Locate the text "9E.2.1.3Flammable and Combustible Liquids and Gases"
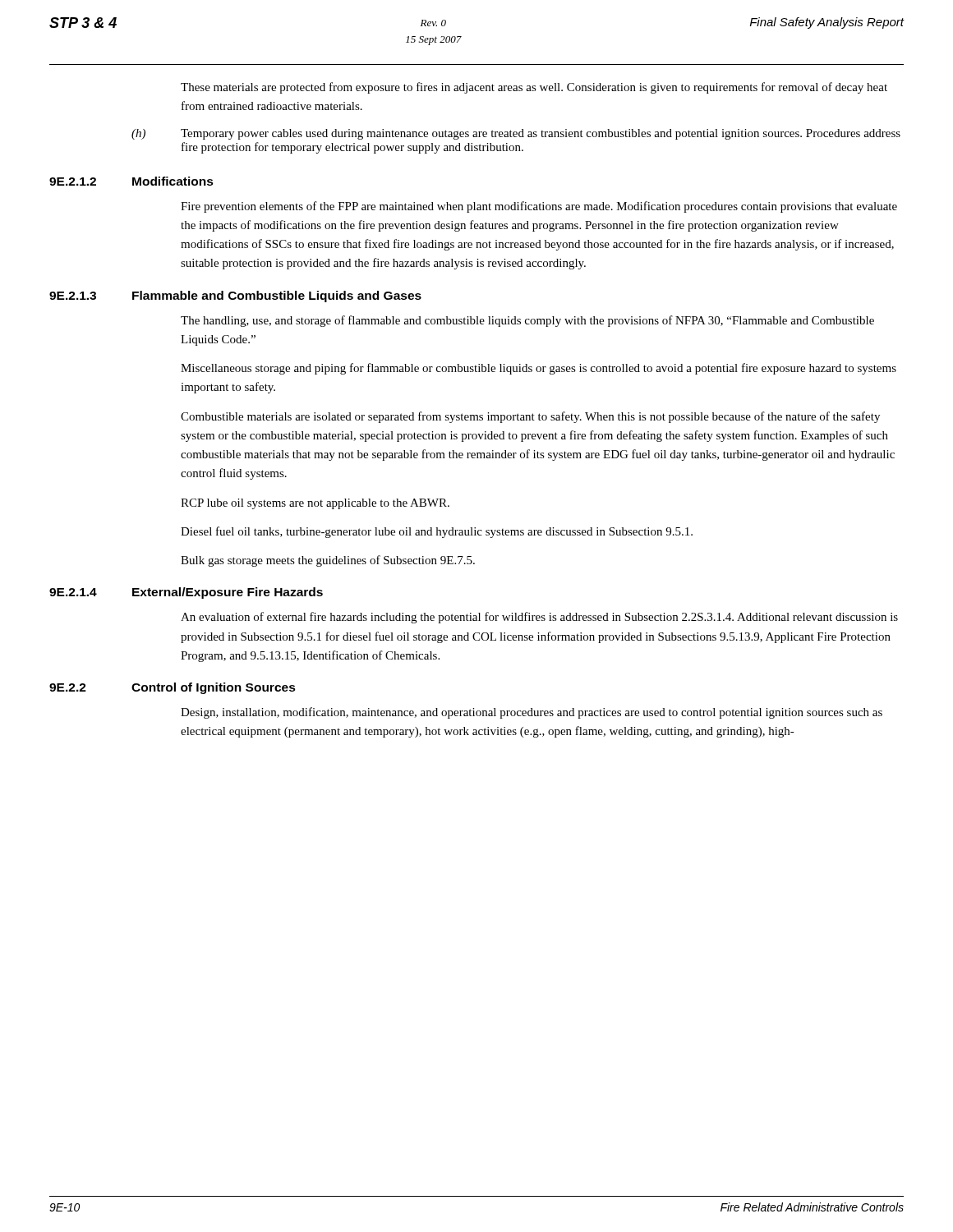This screenshot has width=953, height=1232. pos(235,295)
